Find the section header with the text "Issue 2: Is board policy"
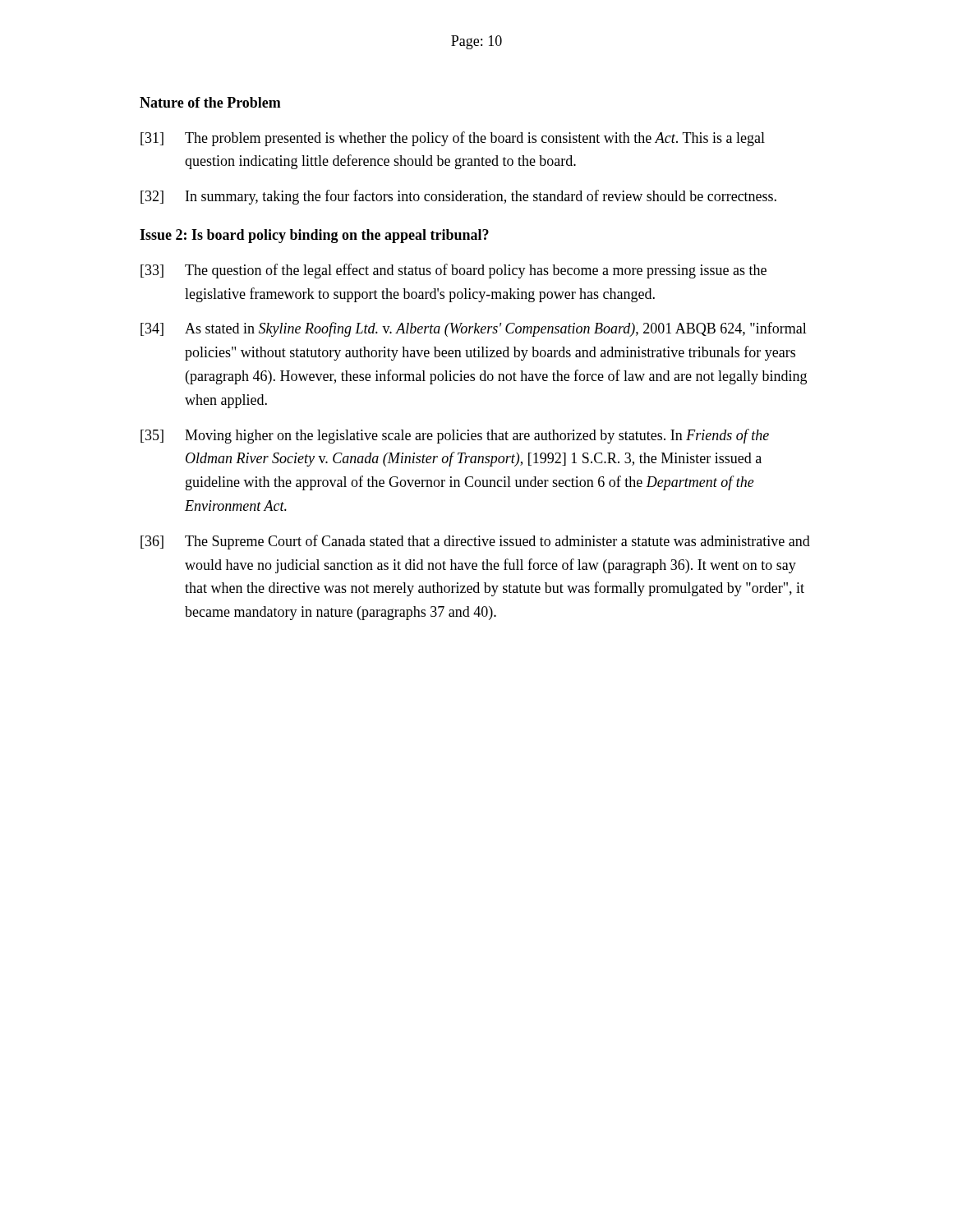953x1232 pixels. coord(315,235)
